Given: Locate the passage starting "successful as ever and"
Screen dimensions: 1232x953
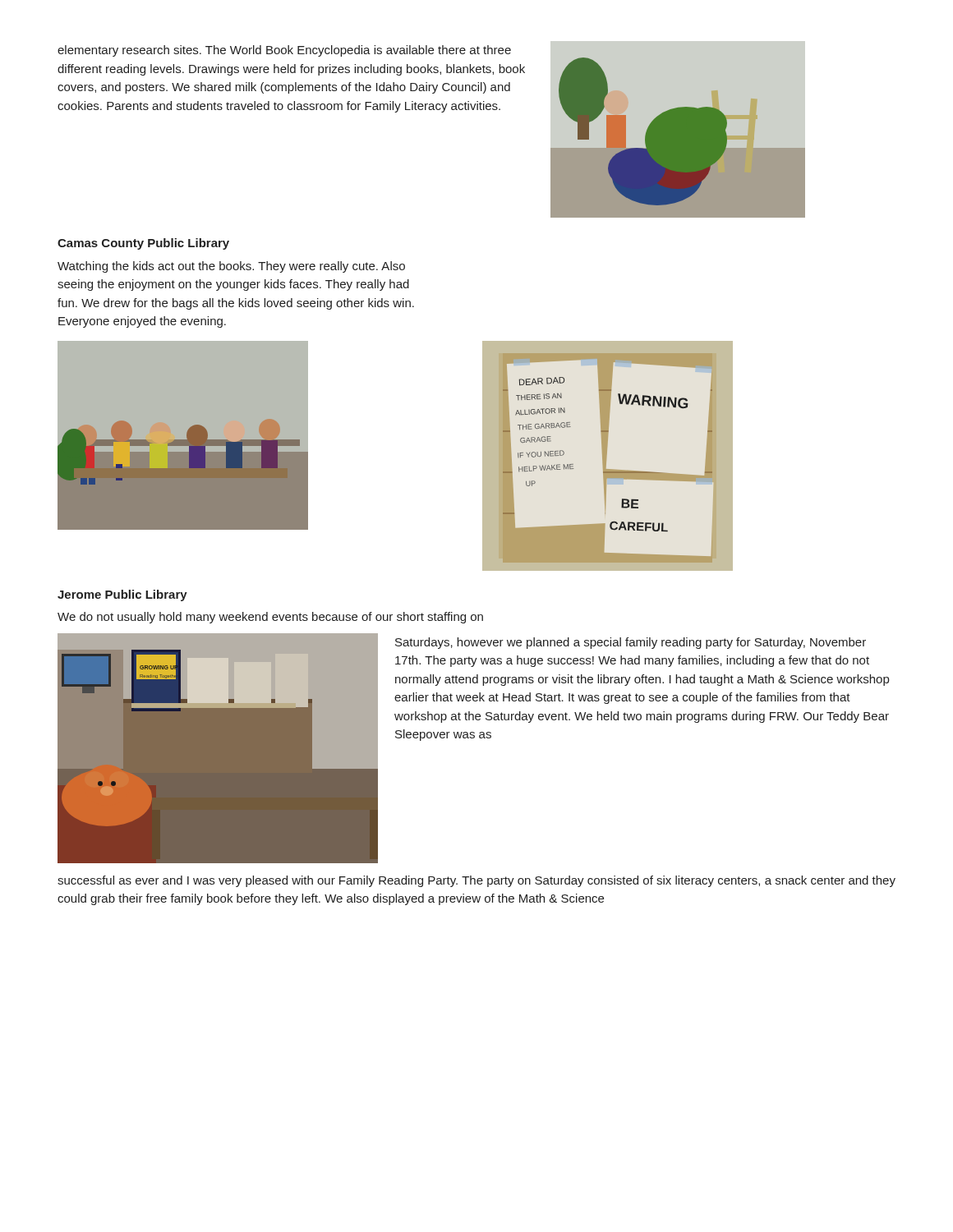Looking at the screenshot, I should click(476, 889).
